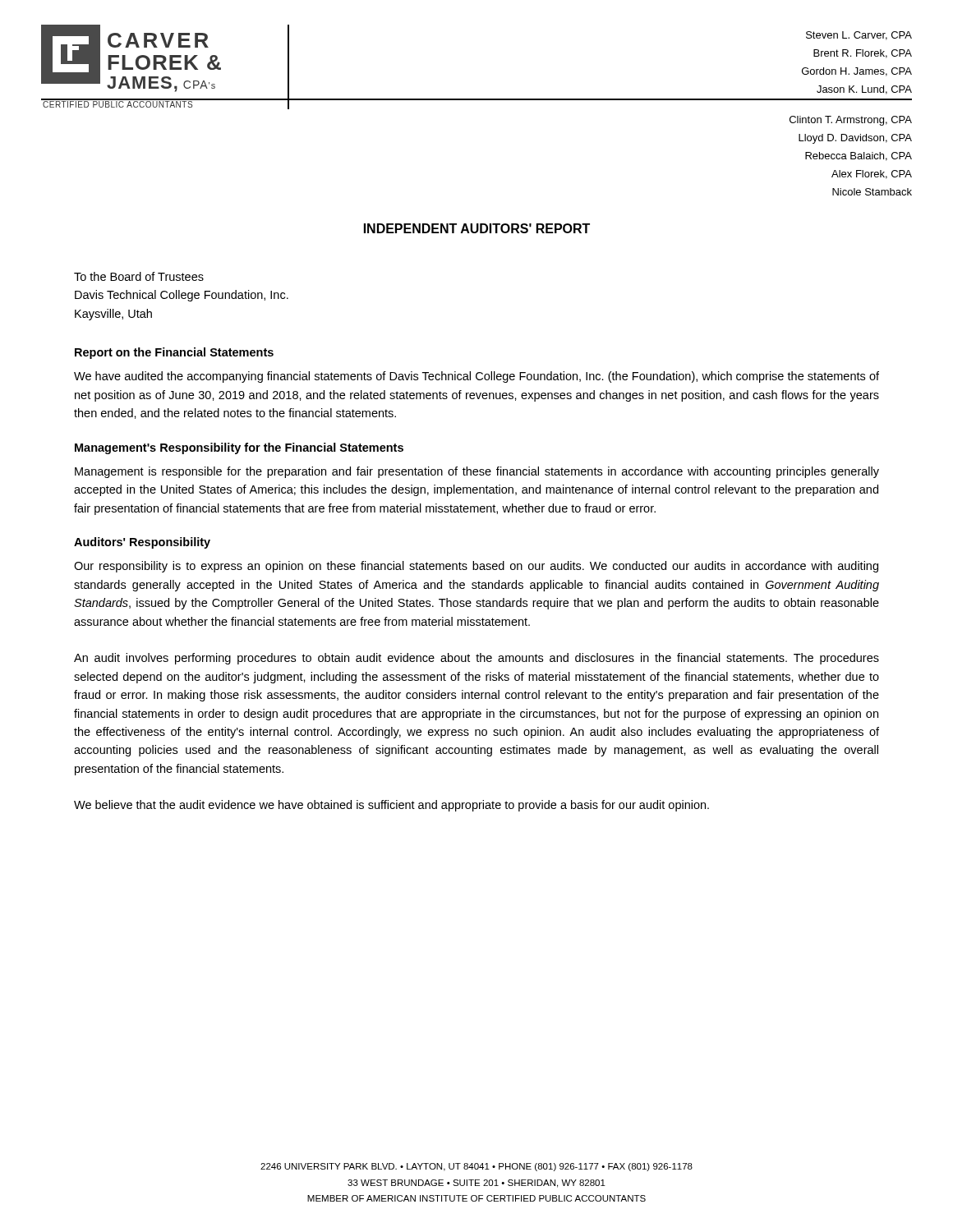Find the text block that says "We believe that the audit evidence we"
Screen dimensions: 1232x953
[x=392, y=805]
